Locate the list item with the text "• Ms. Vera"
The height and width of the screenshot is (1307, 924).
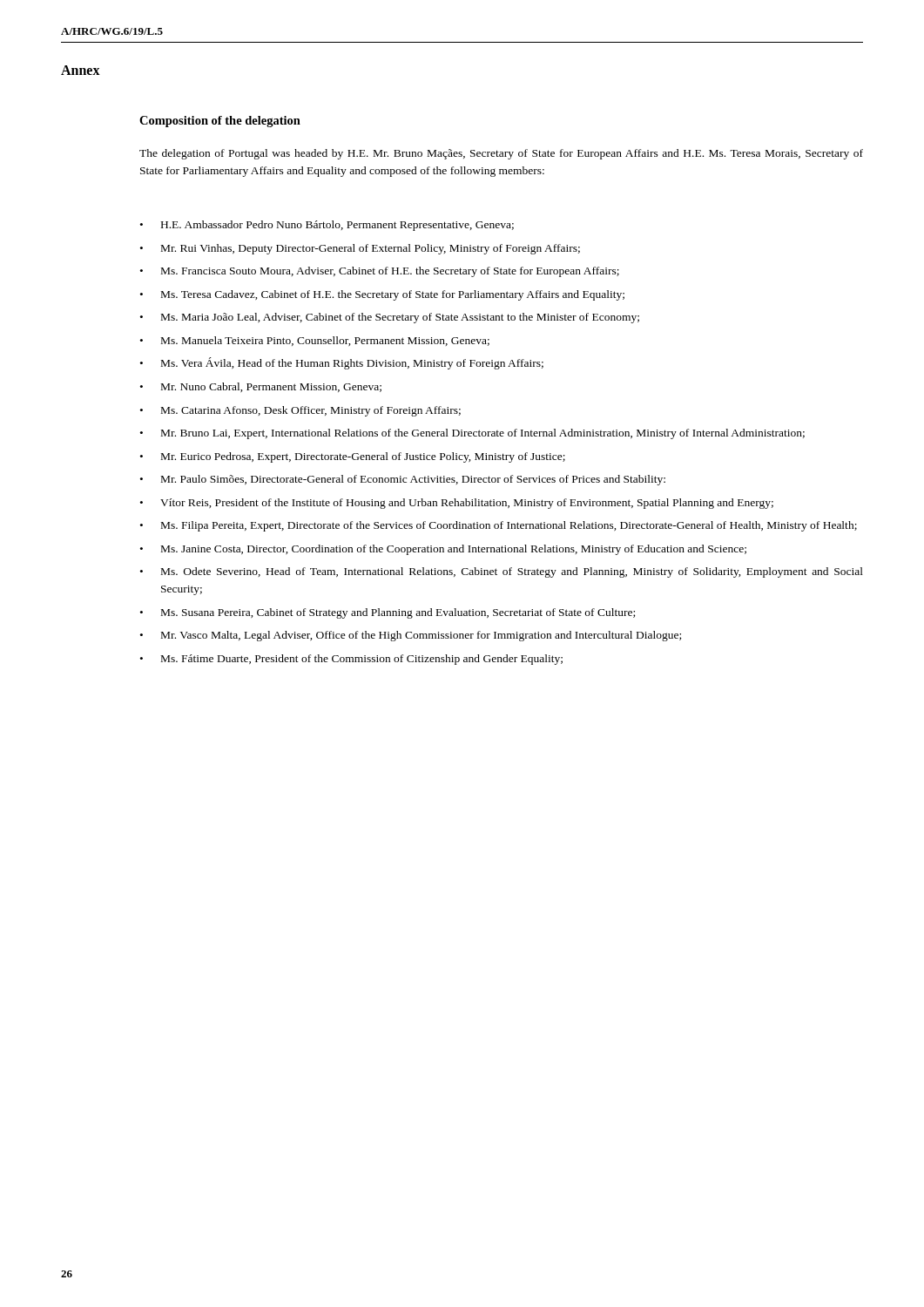point(501,363)
